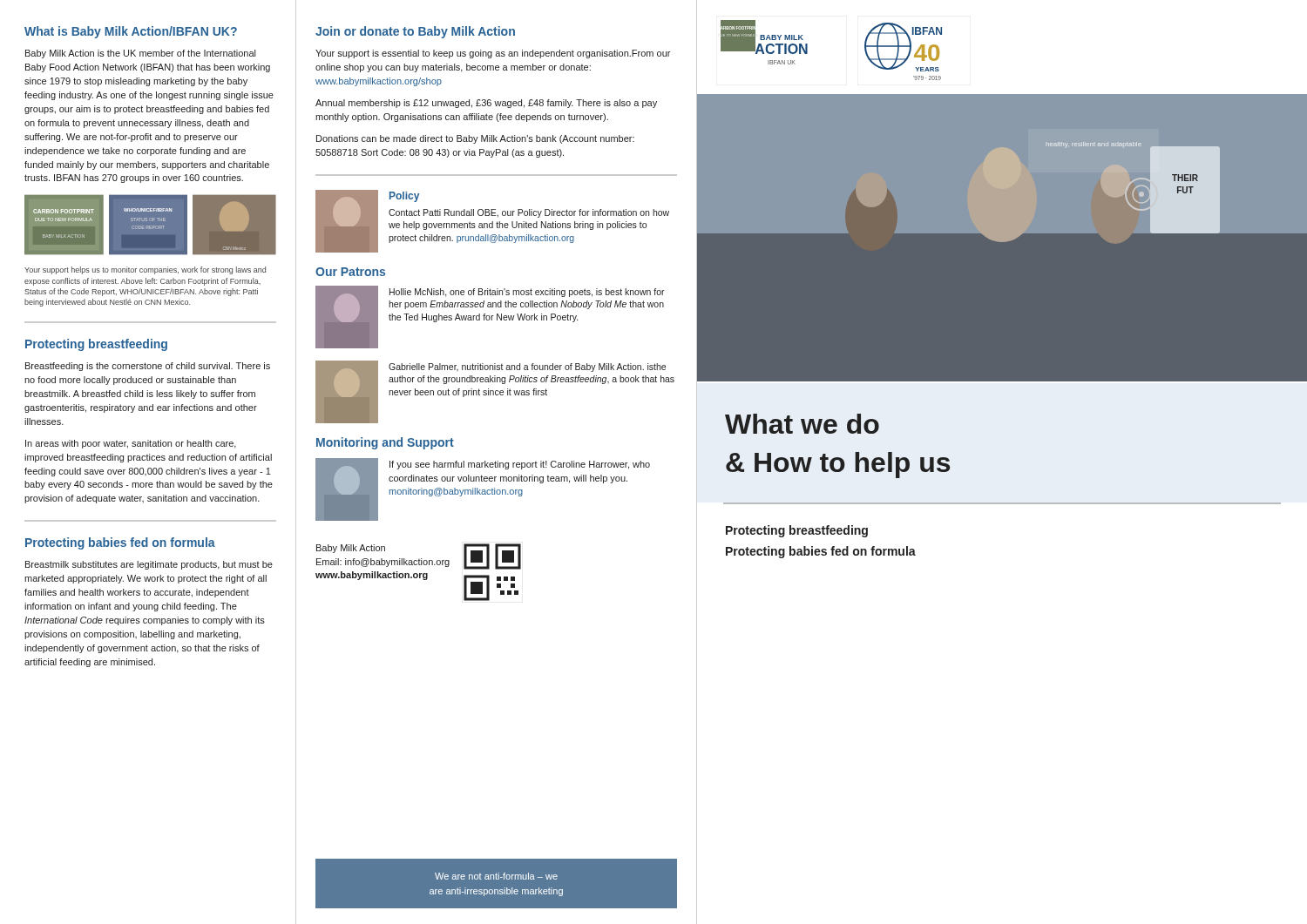Image resolution: width=1307 pixels, height=924 pixels.
Task: Point to the block starting "Contact Patti Rundall OBE, our Policy"
Action: pyautogui.click(x=533, y=225)
